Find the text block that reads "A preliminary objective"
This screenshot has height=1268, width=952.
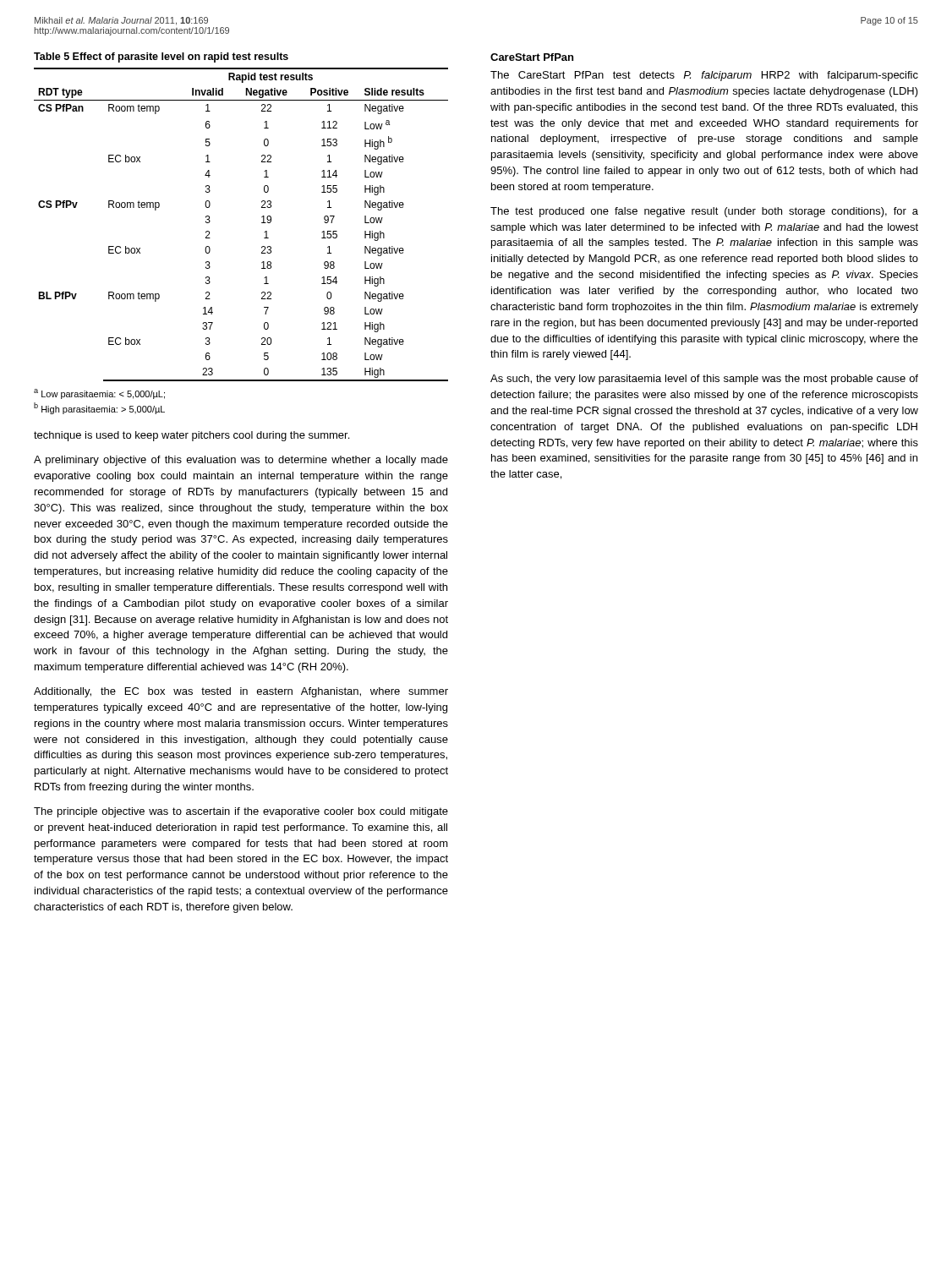click(241, 563)
